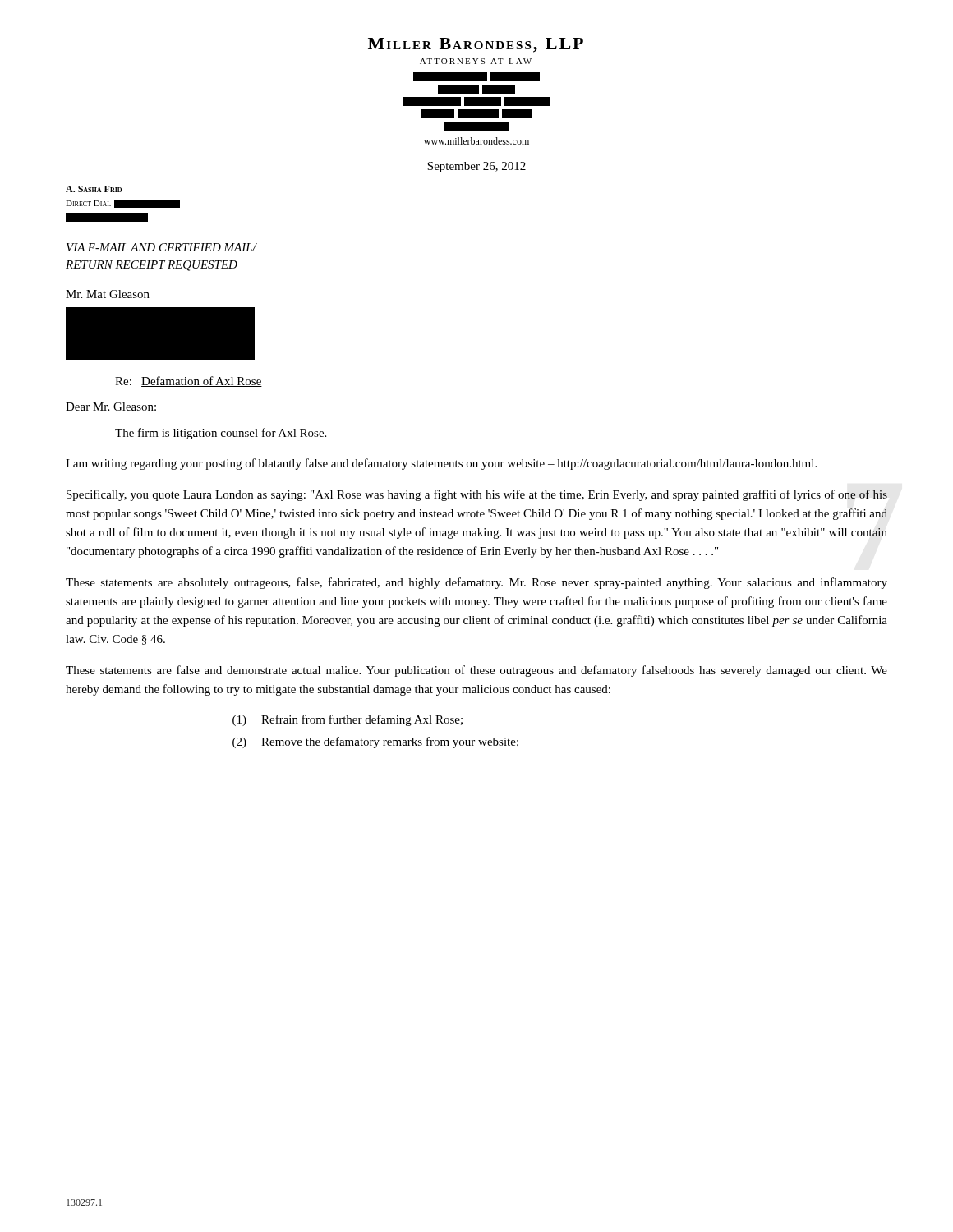Click on the text that reads "Re: Defamation of Axl Rose"

click(x=188, y=381)
